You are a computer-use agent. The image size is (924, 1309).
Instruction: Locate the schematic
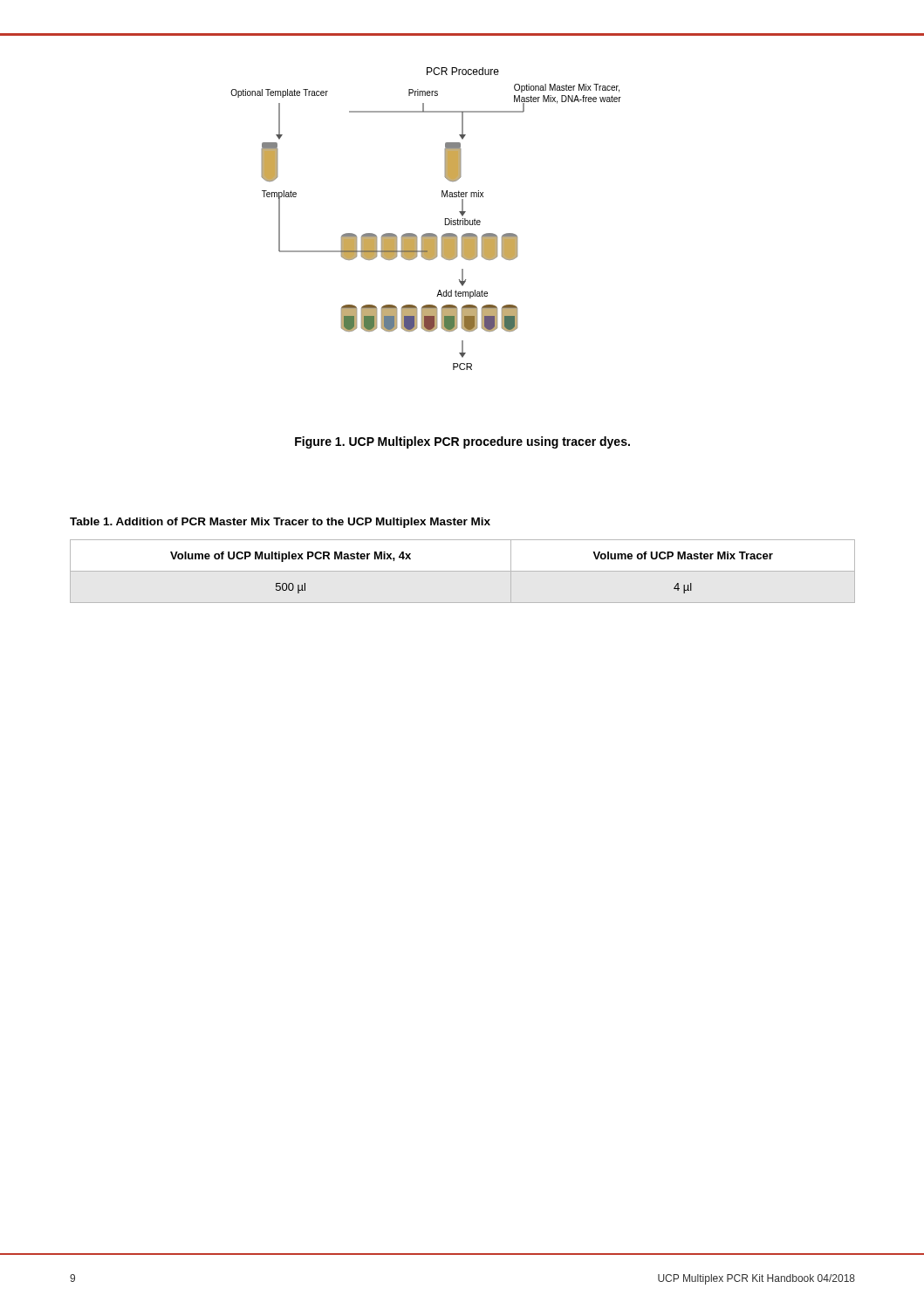pyautogui.click(x=462, y=244)
